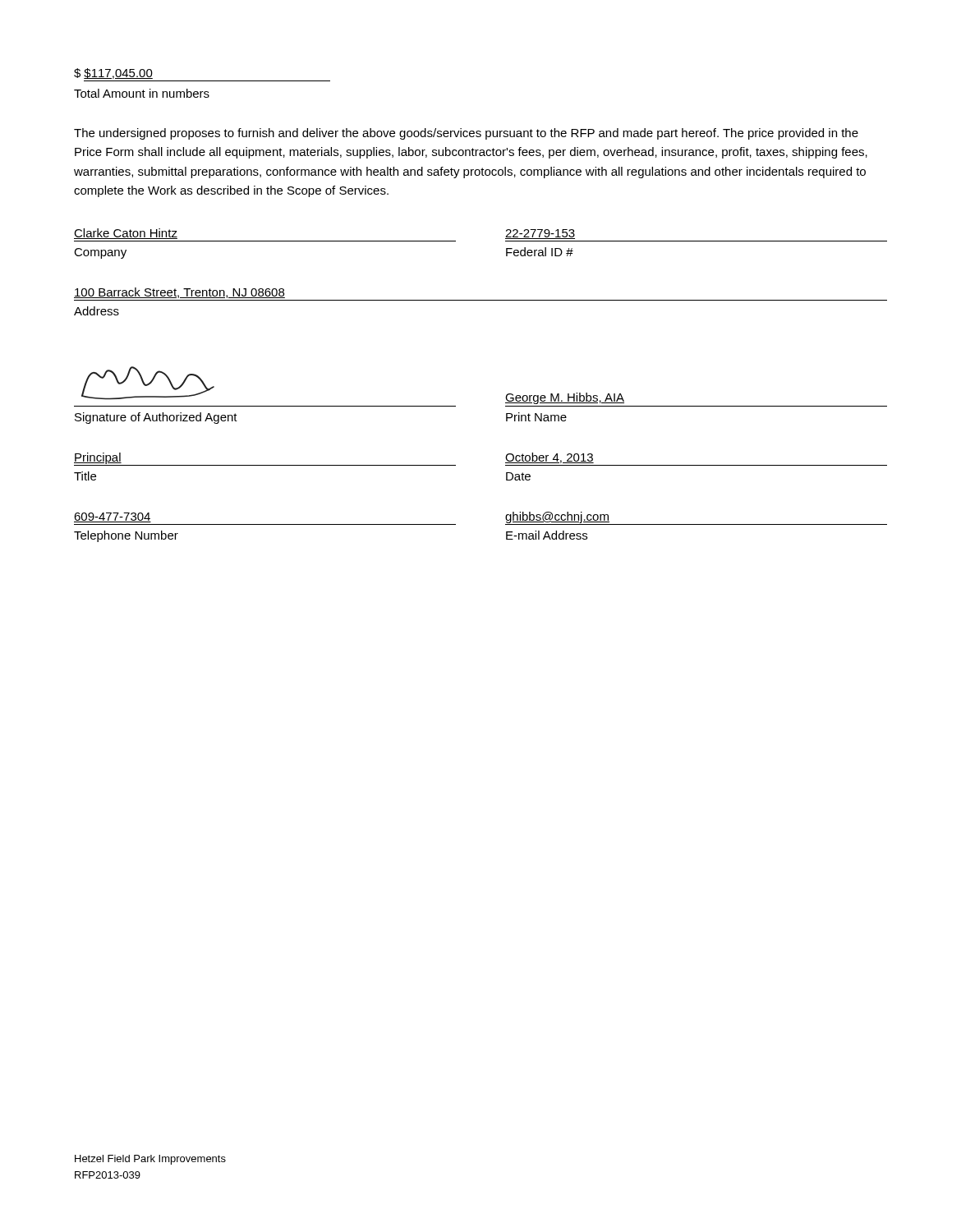This screenshot has height=1232, width=961.
Task: Locate the text with the text "Signature of Authorized Agent"
Action: pos(155,417)
